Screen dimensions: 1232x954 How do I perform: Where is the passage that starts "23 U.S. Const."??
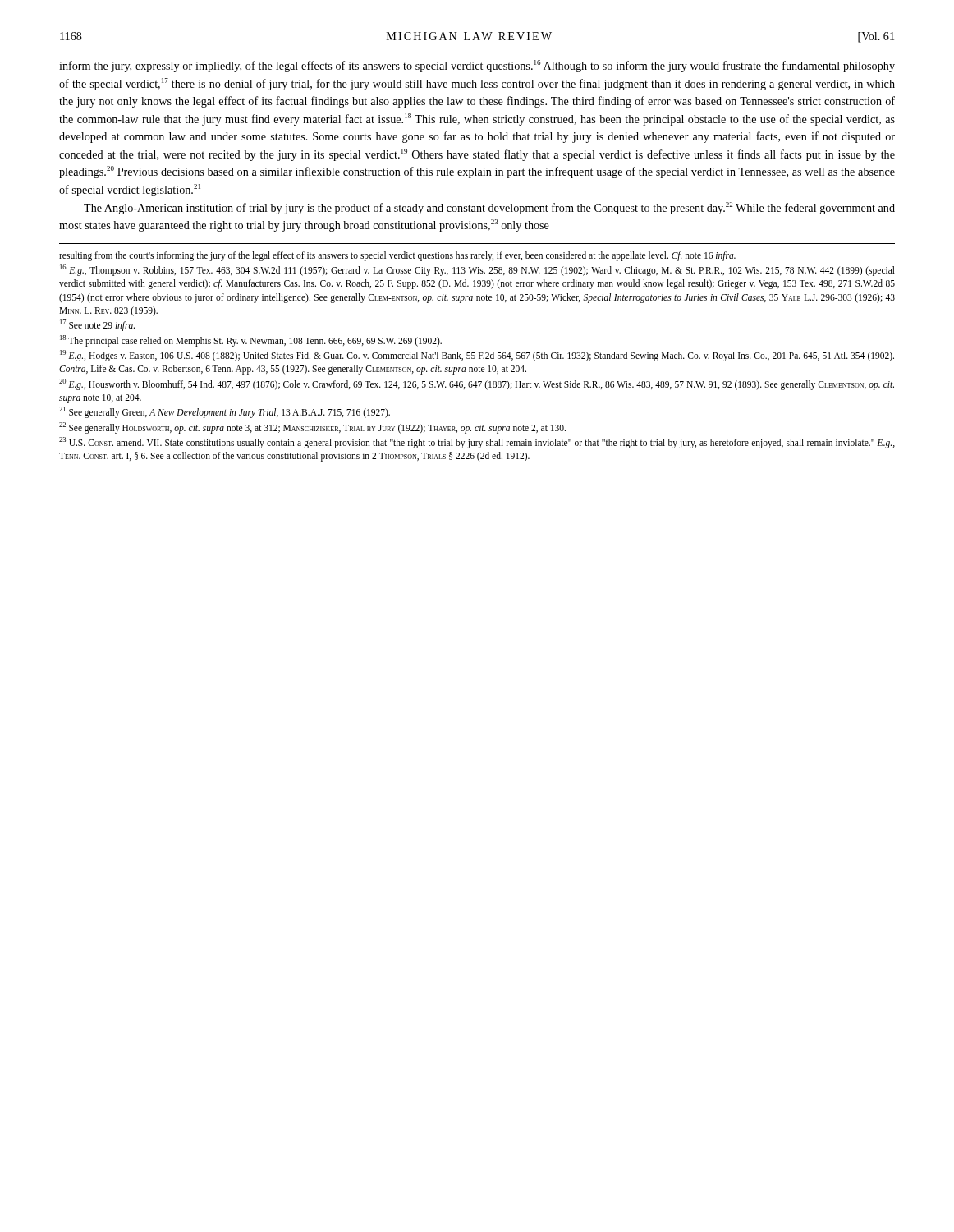(x=477, y=450)
